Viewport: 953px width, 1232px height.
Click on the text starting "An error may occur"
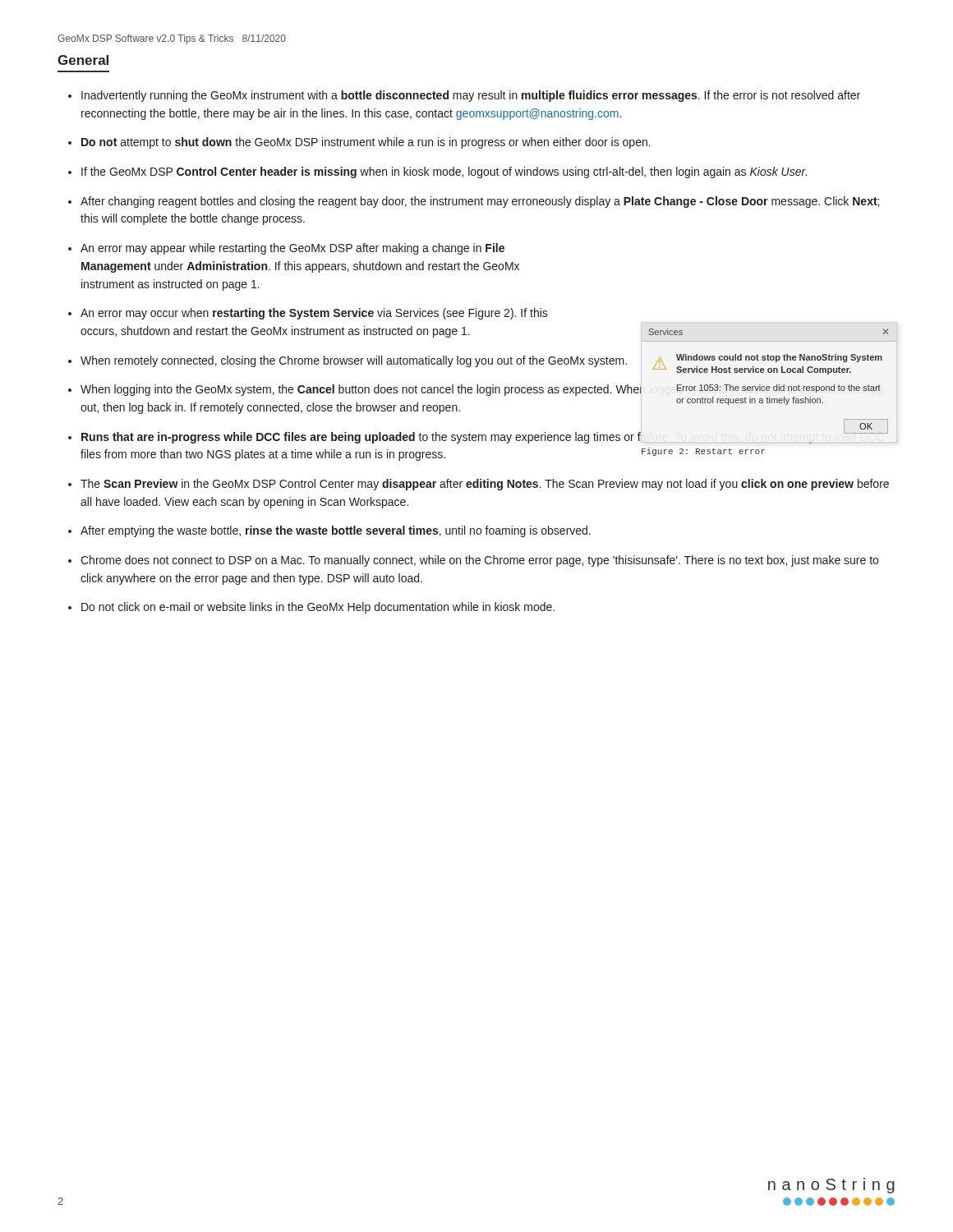coord(314,322)
